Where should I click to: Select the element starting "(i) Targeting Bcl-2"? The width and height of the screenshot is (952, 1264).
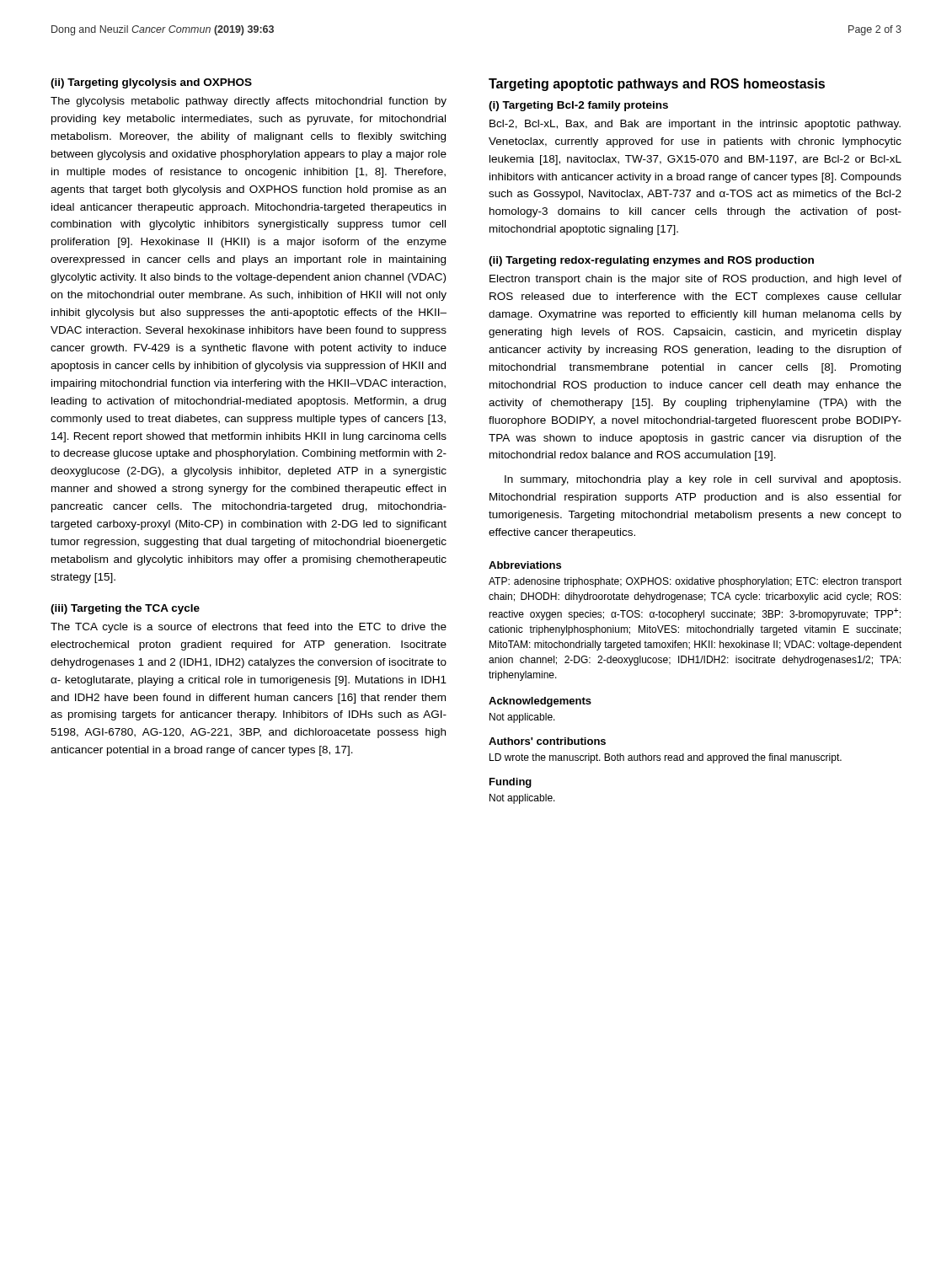click(x=579, y=105)
